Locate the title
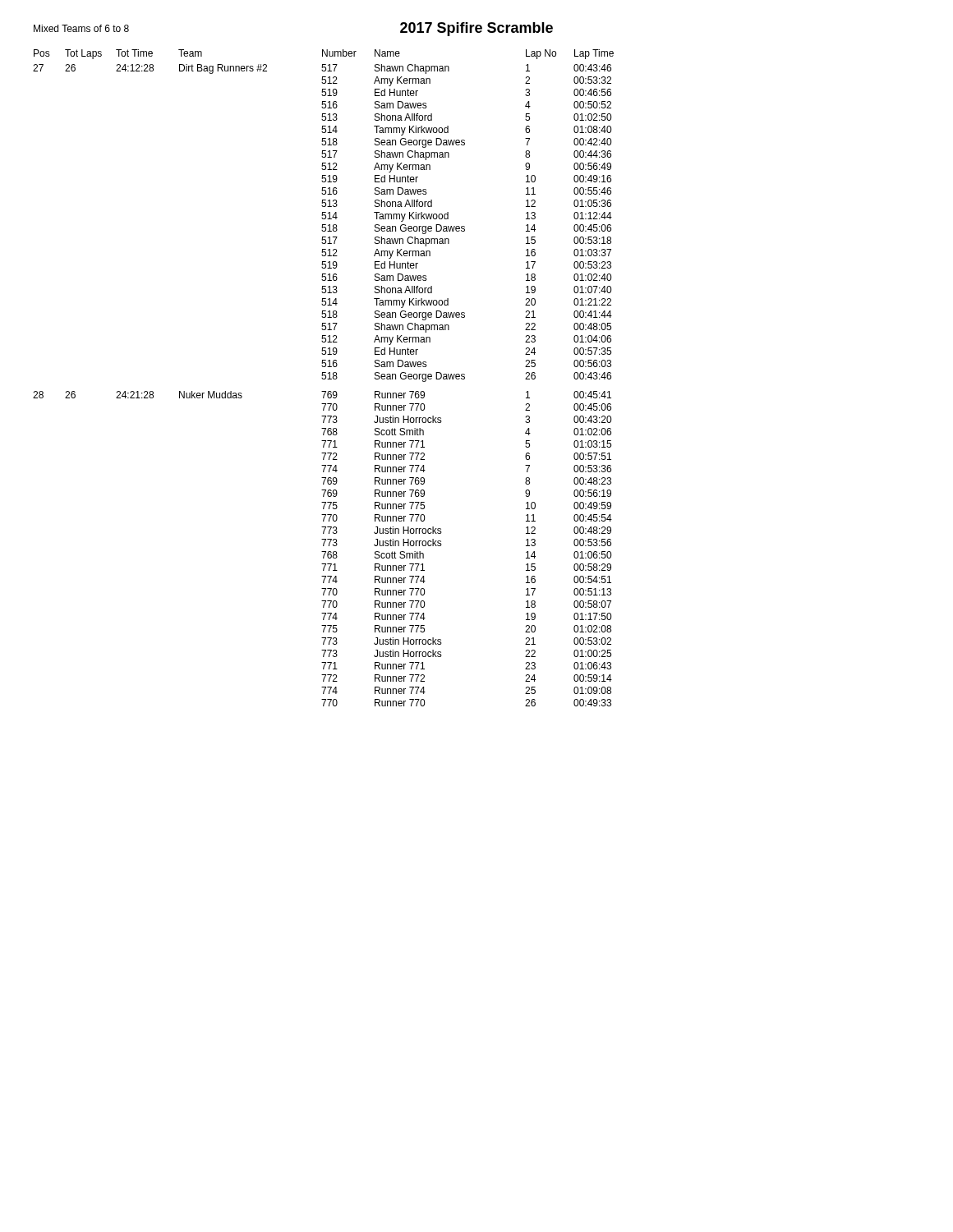 pos(476,28)
